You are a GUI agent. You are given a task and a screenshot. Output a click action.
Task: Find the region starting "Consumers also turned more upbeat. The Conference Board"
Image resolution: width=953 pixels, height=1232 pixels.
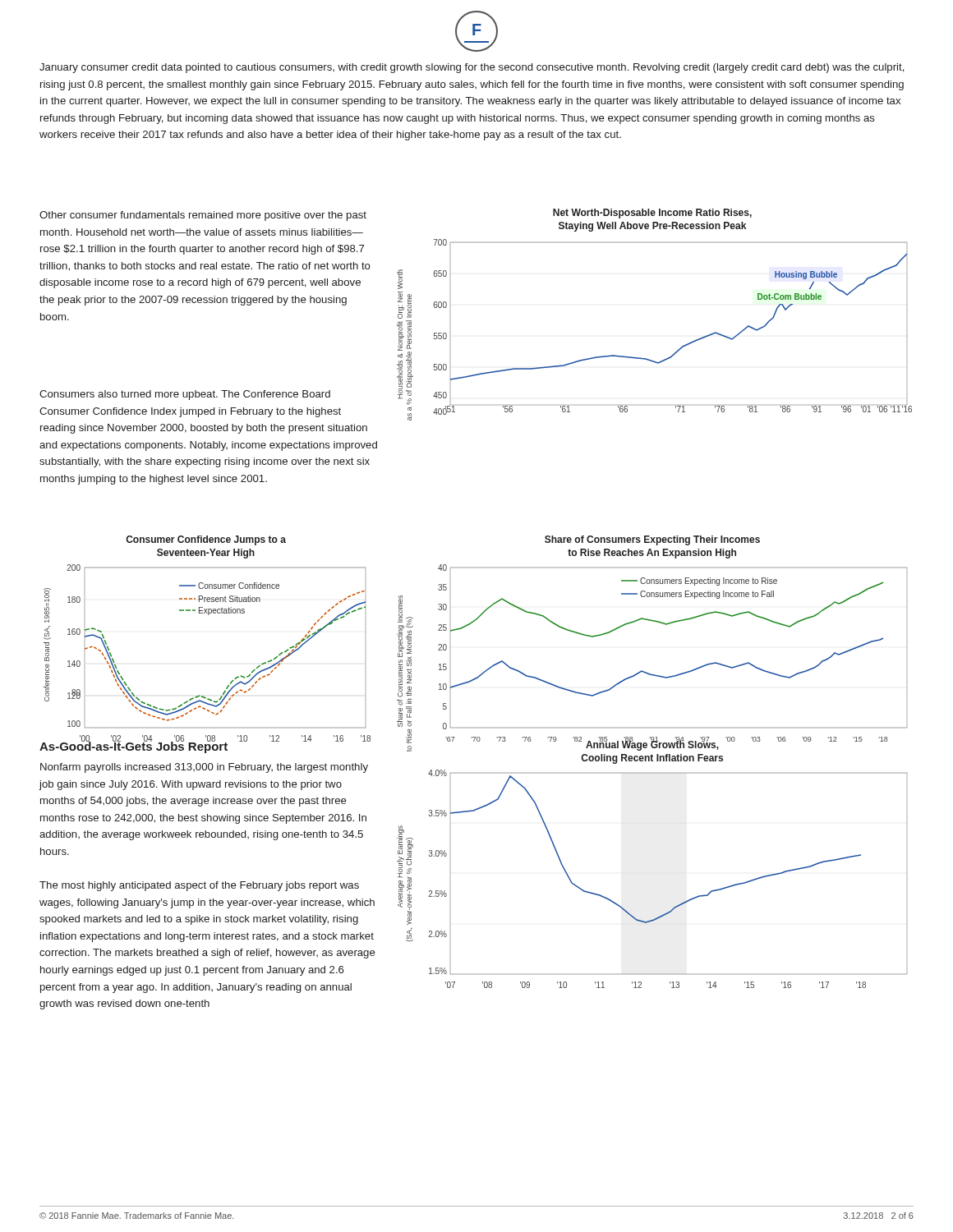[209, 436]
